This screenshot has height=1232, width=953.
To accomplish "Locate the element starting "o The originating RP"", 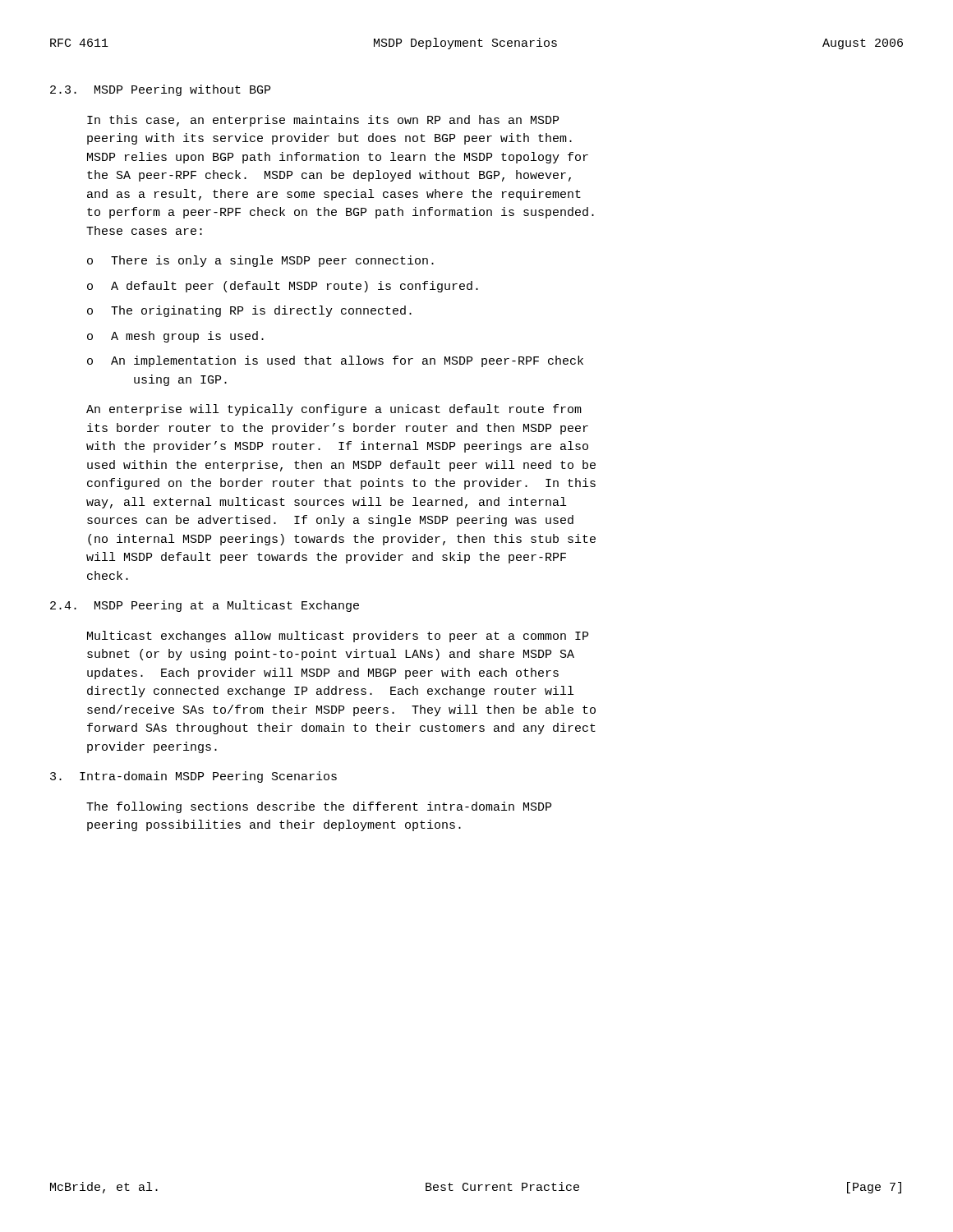I will (262, 311).
